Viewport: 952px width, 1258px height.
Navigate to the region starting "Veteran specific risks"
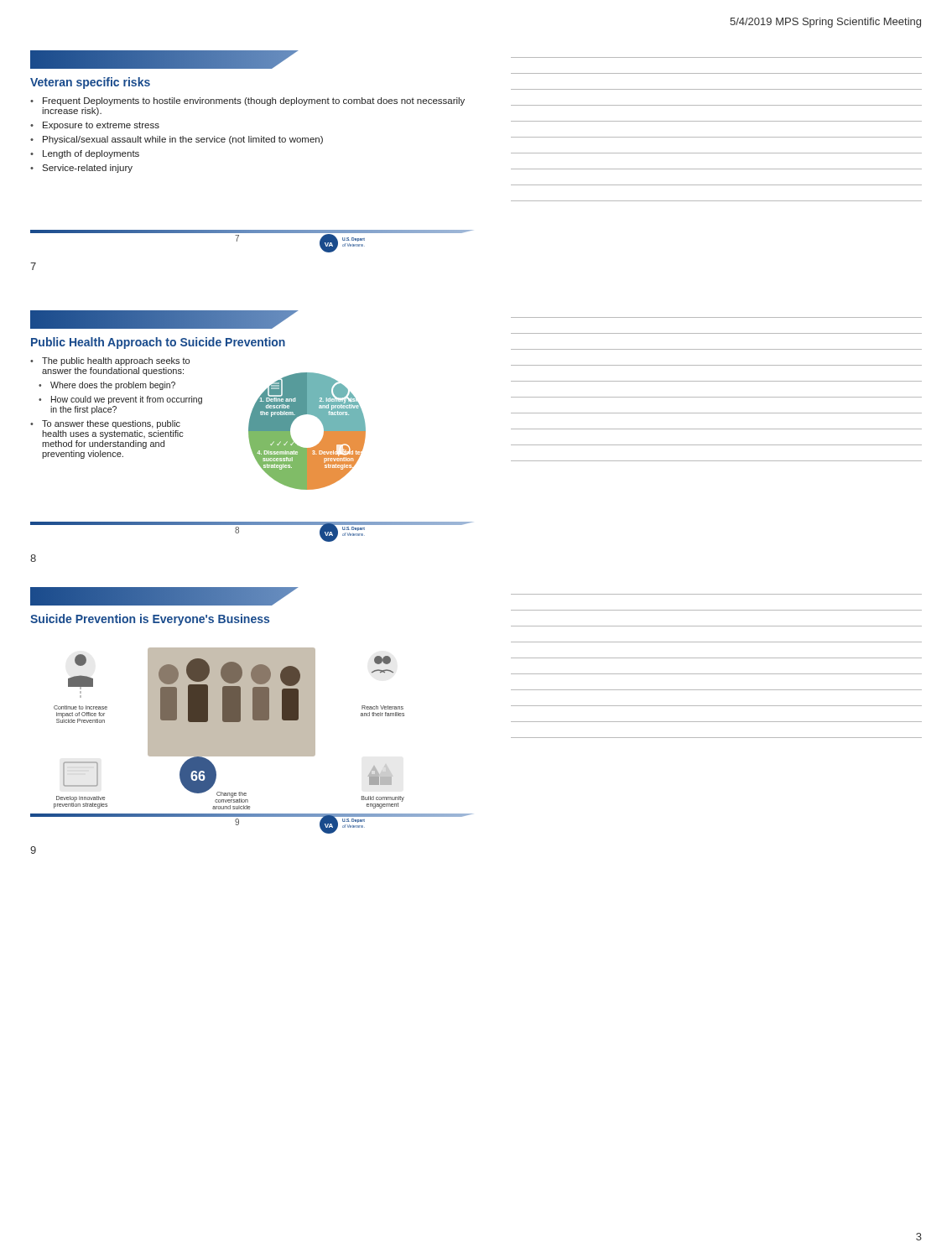point(90,82)
